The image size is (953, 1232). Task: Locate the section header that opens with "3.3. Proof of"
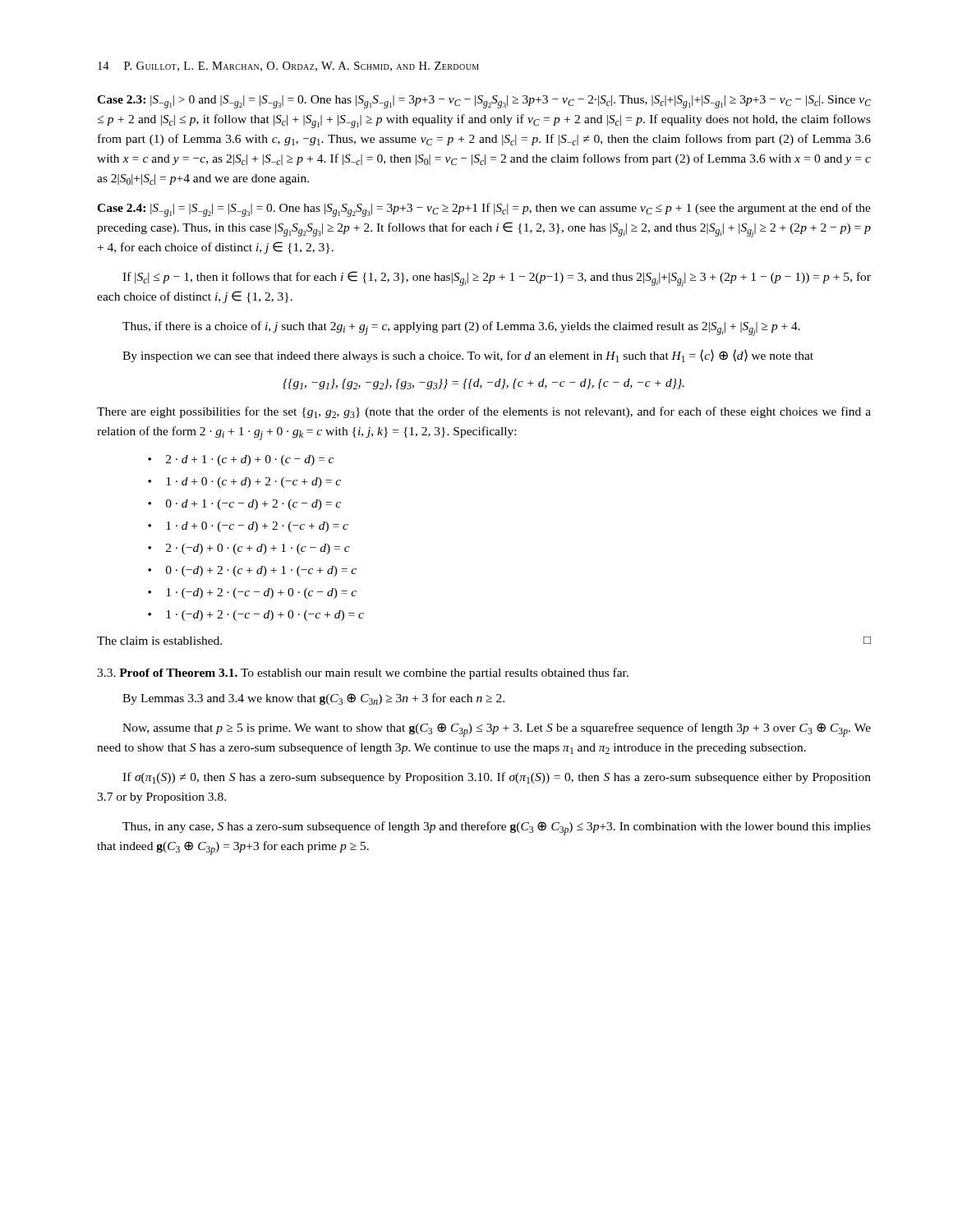(363, 673)
